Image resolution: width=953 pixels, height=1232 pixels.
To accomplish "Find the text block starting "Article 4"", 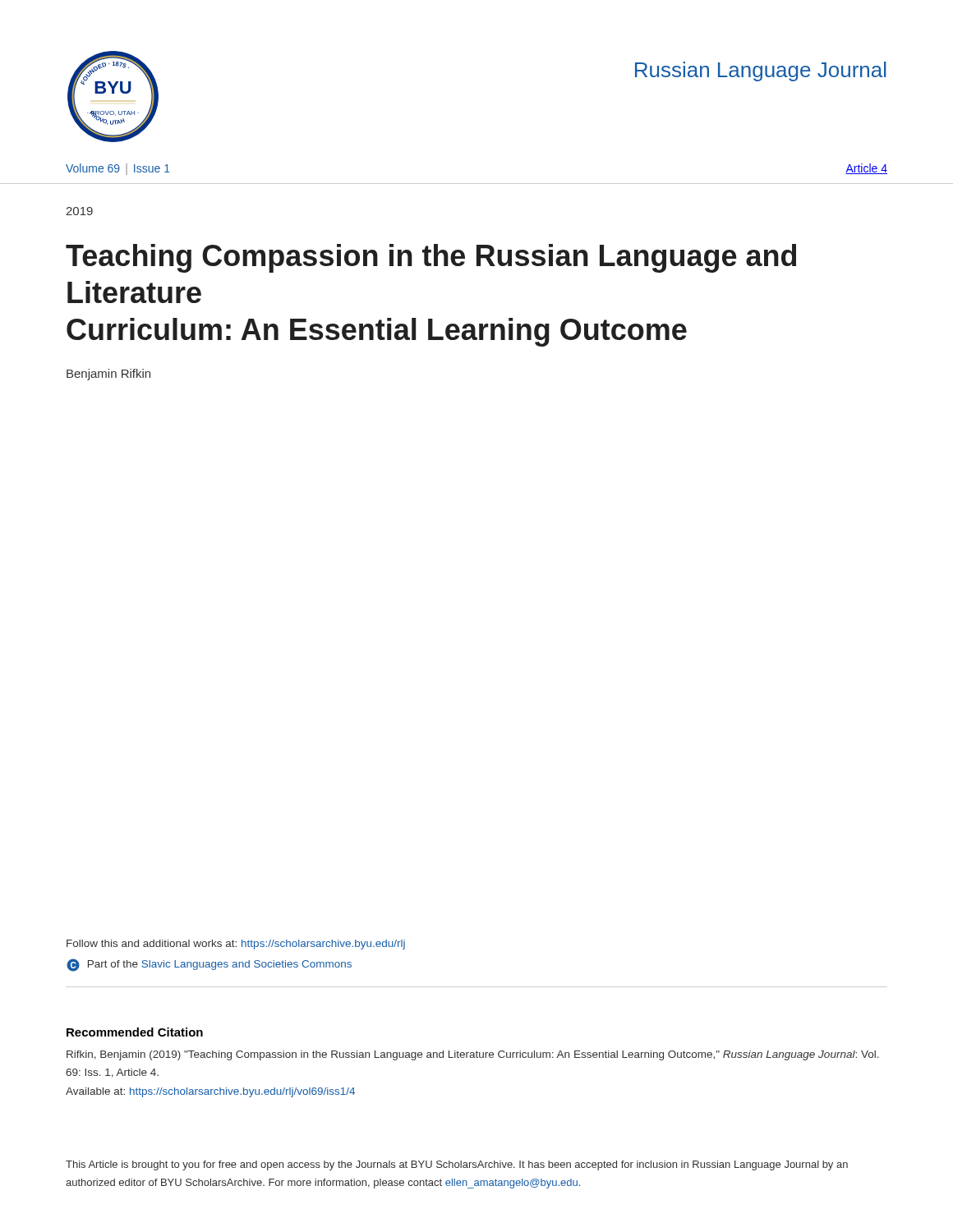I will coord(866,168).
